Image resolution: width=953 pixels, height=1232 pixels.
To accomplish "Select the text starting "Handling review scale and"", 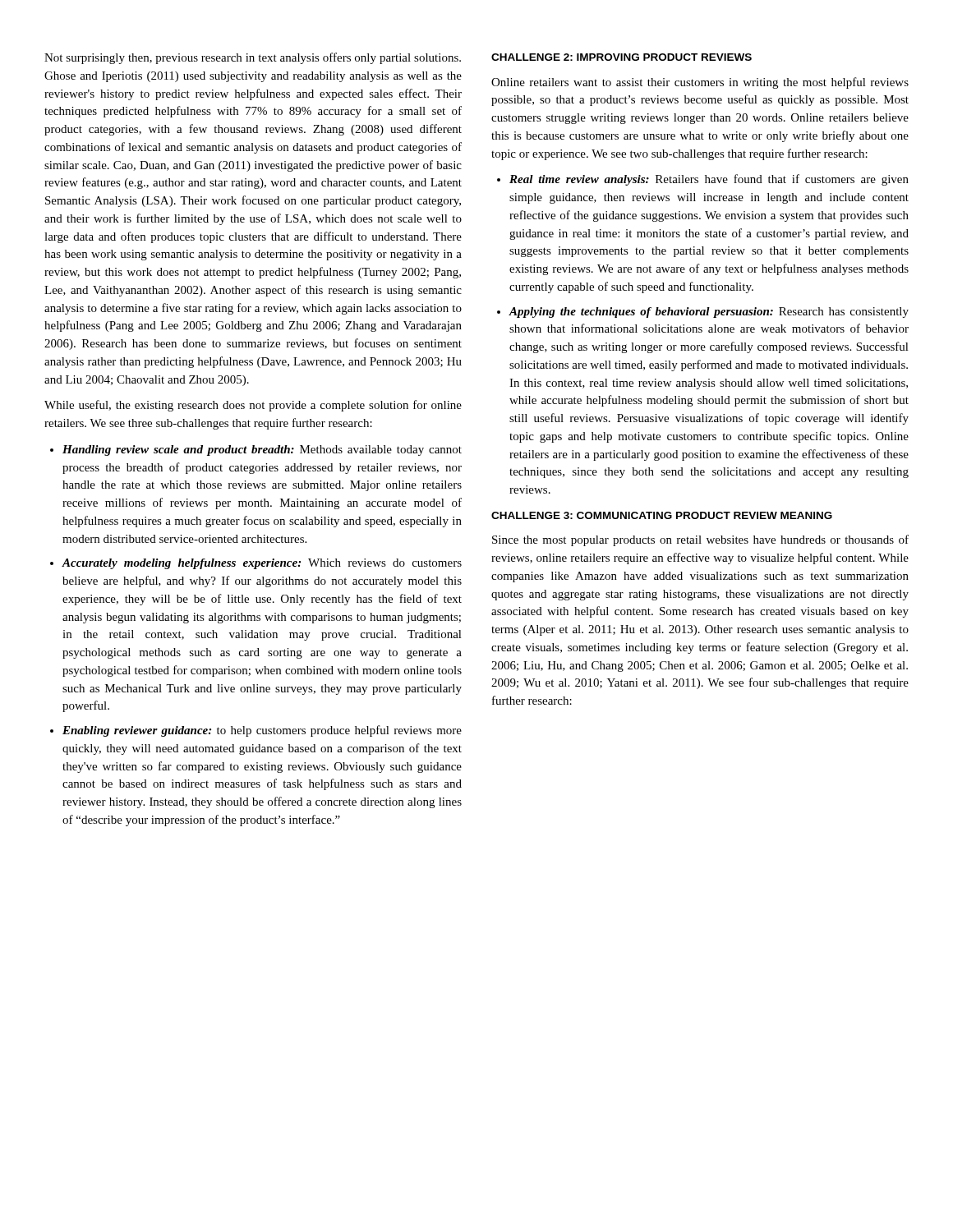I will click(262, 494).
